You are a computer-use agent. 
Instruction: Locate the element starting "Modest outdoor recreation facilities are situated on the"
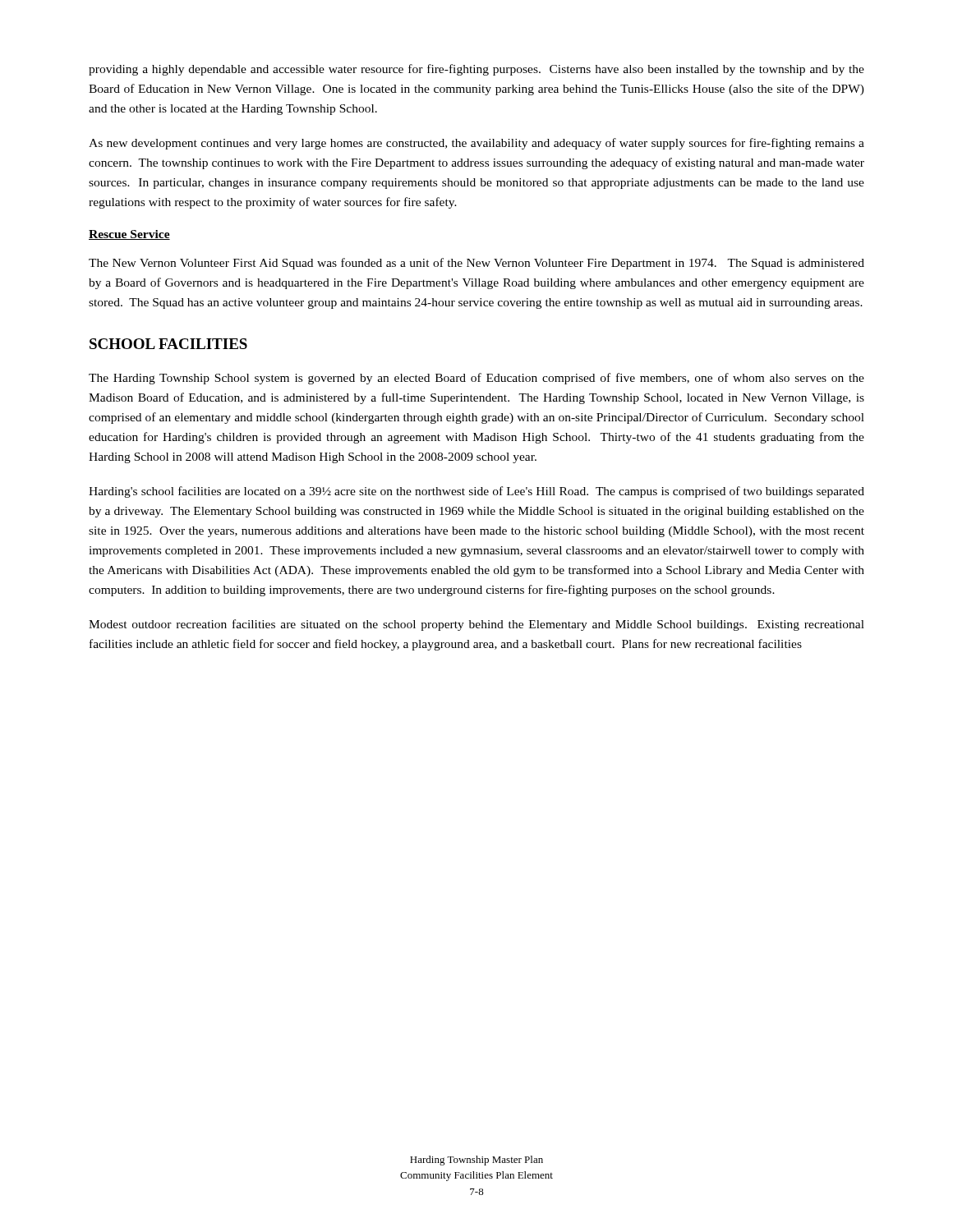coord(476,634)
